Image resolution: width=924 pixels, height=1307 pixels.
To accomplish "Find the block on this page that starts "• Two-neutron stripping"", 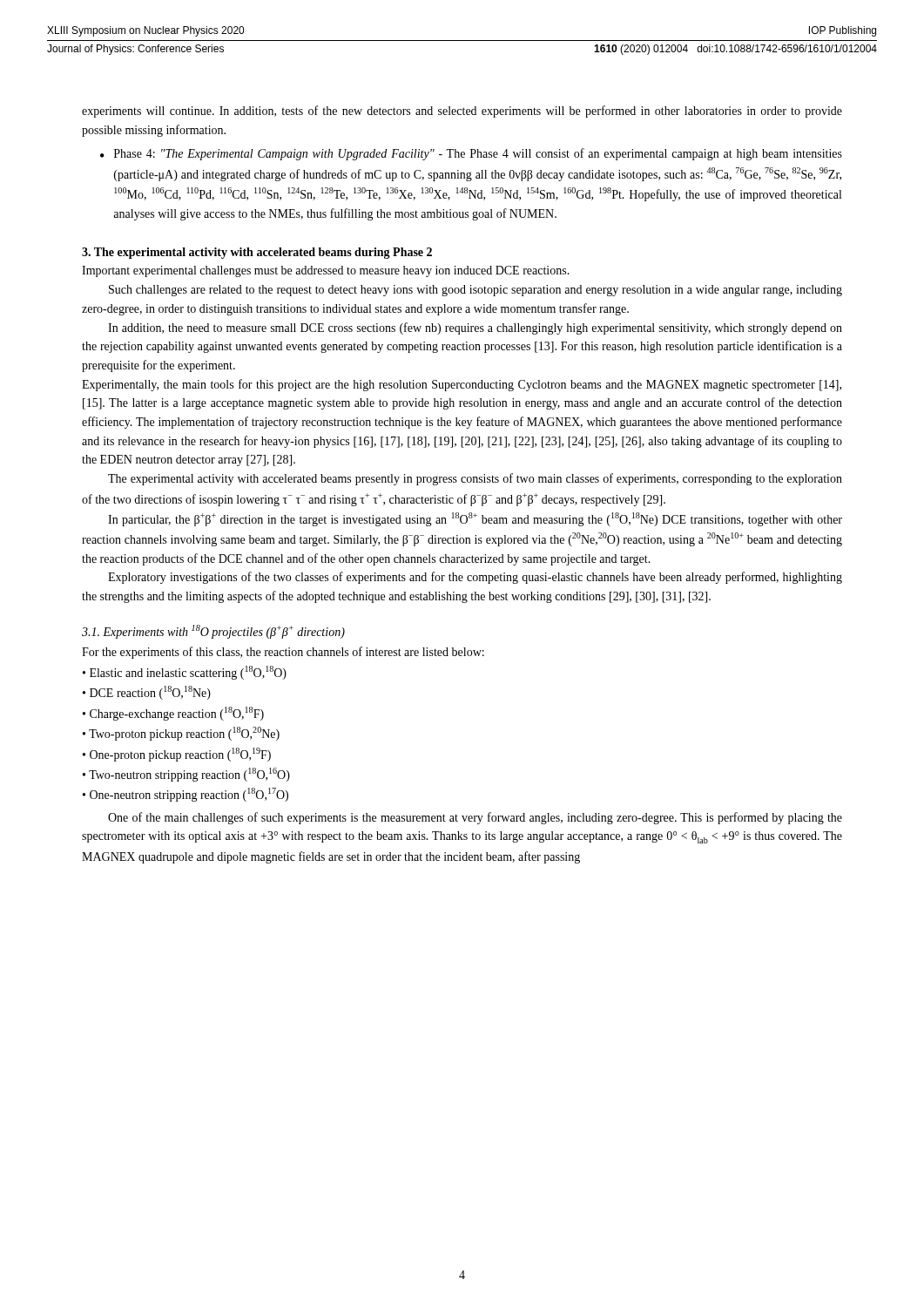I will [x=186, y=773].
